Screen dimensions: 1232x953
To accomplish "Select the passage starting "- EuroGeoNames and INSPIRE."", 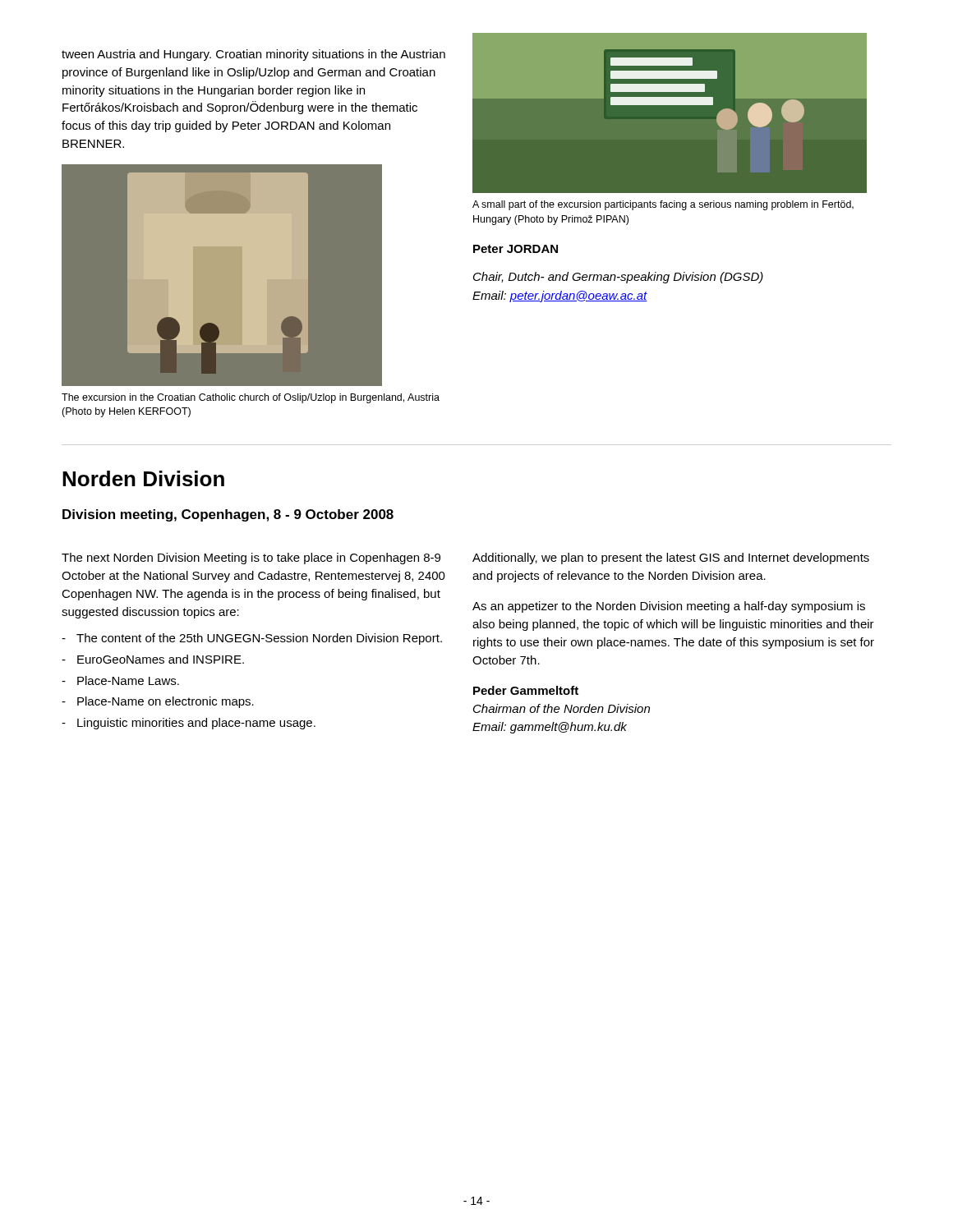I will click(153, 659).
